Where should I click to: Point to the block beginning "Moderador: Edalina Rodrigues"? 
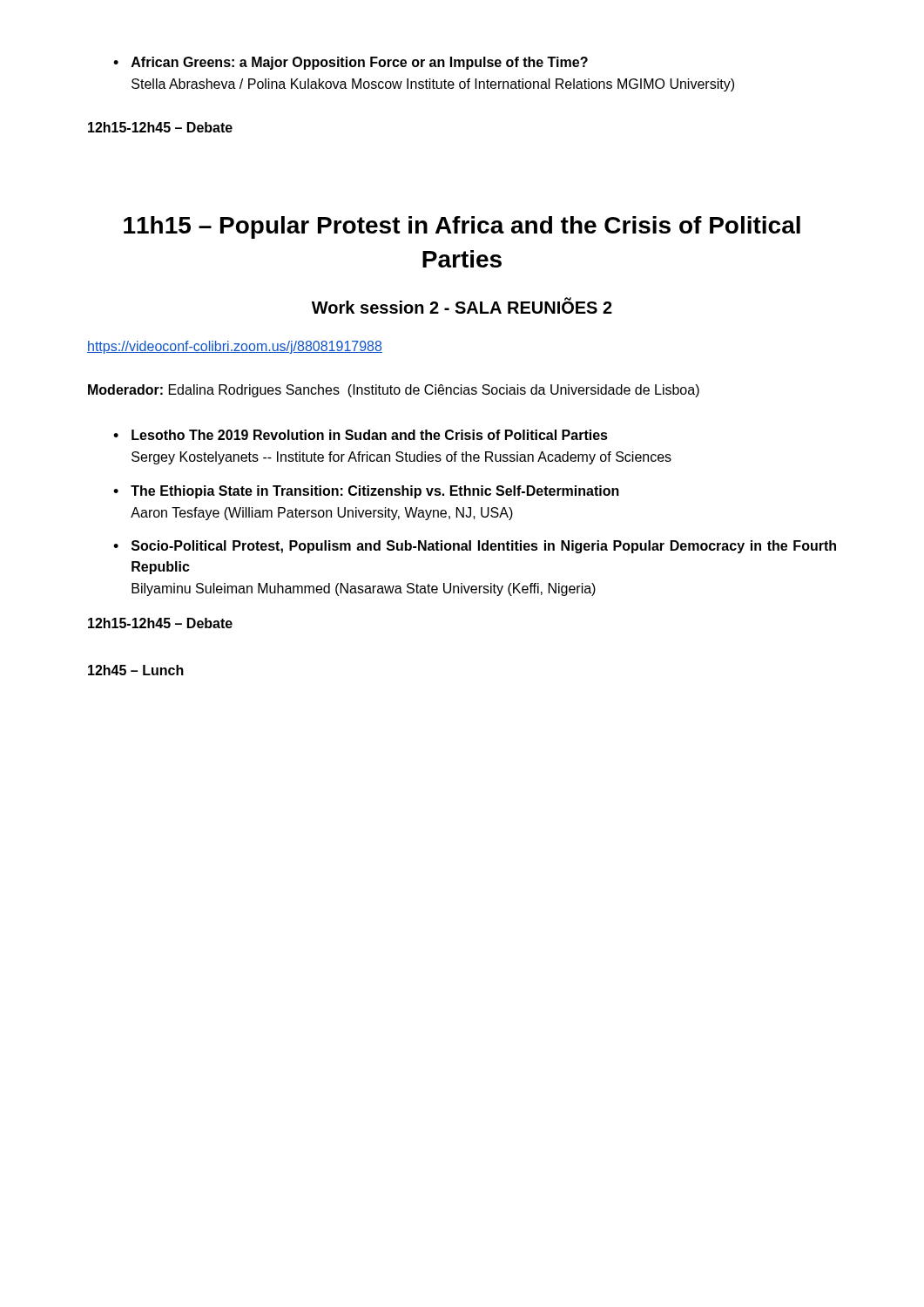(x=393, y=390)
